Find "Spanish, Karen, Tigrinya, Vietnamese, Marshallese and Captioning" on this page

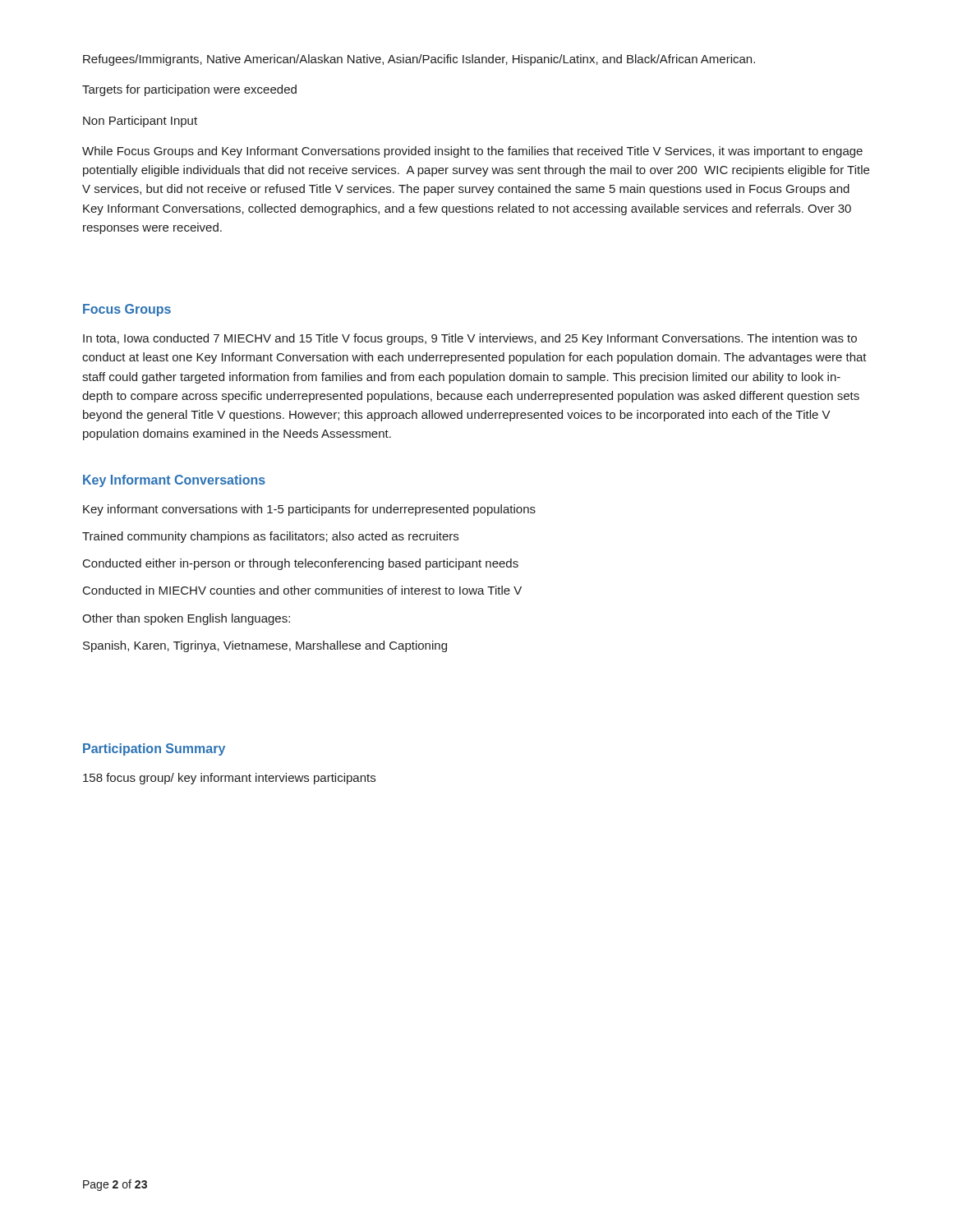(265, 645)
